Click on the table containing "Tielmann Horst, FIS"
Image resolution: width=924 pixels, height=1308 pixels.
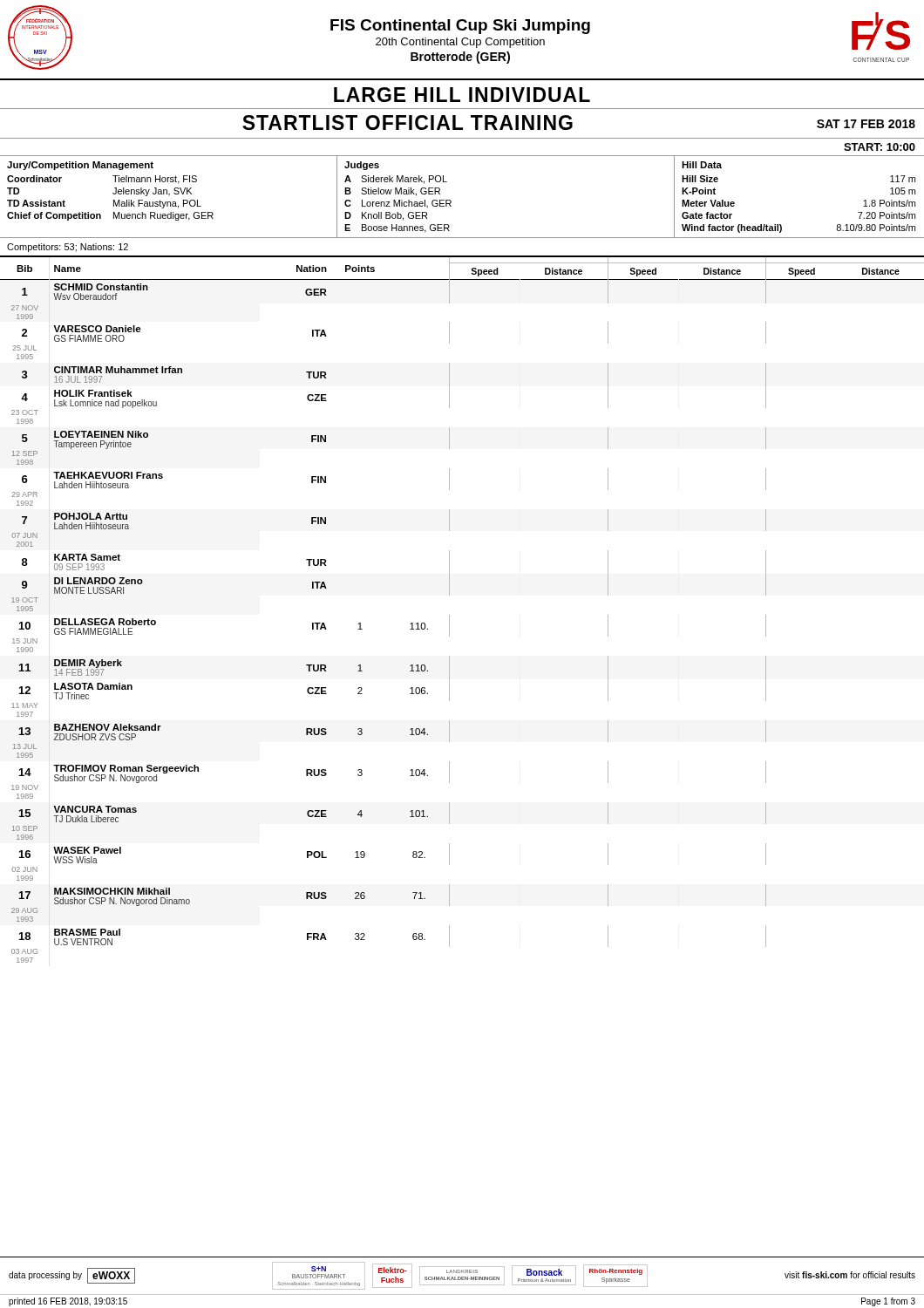point(169,197)
